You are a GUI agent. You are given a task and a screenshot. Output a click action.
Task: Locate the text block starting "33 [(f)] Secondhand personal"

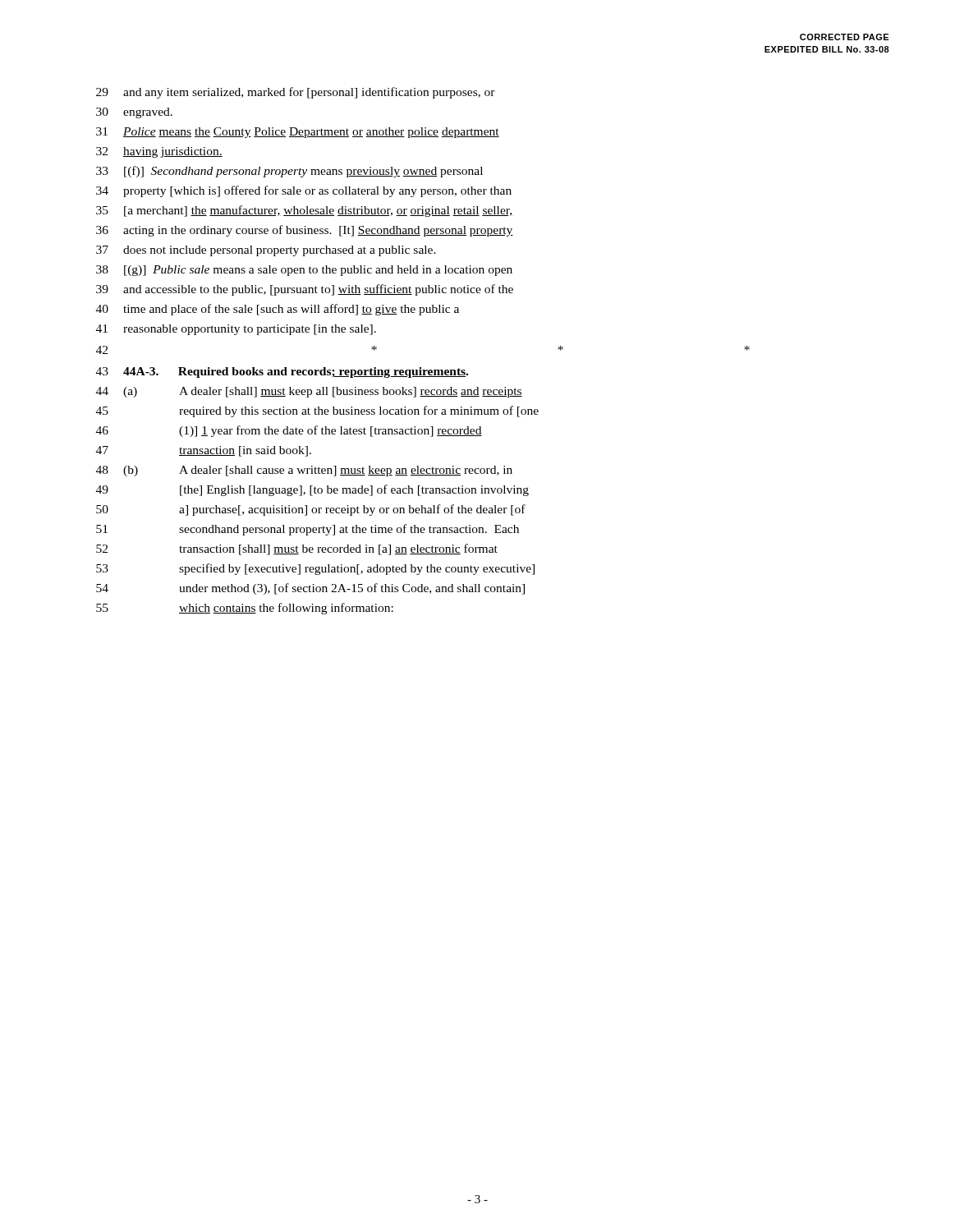(x=478, y=171)
